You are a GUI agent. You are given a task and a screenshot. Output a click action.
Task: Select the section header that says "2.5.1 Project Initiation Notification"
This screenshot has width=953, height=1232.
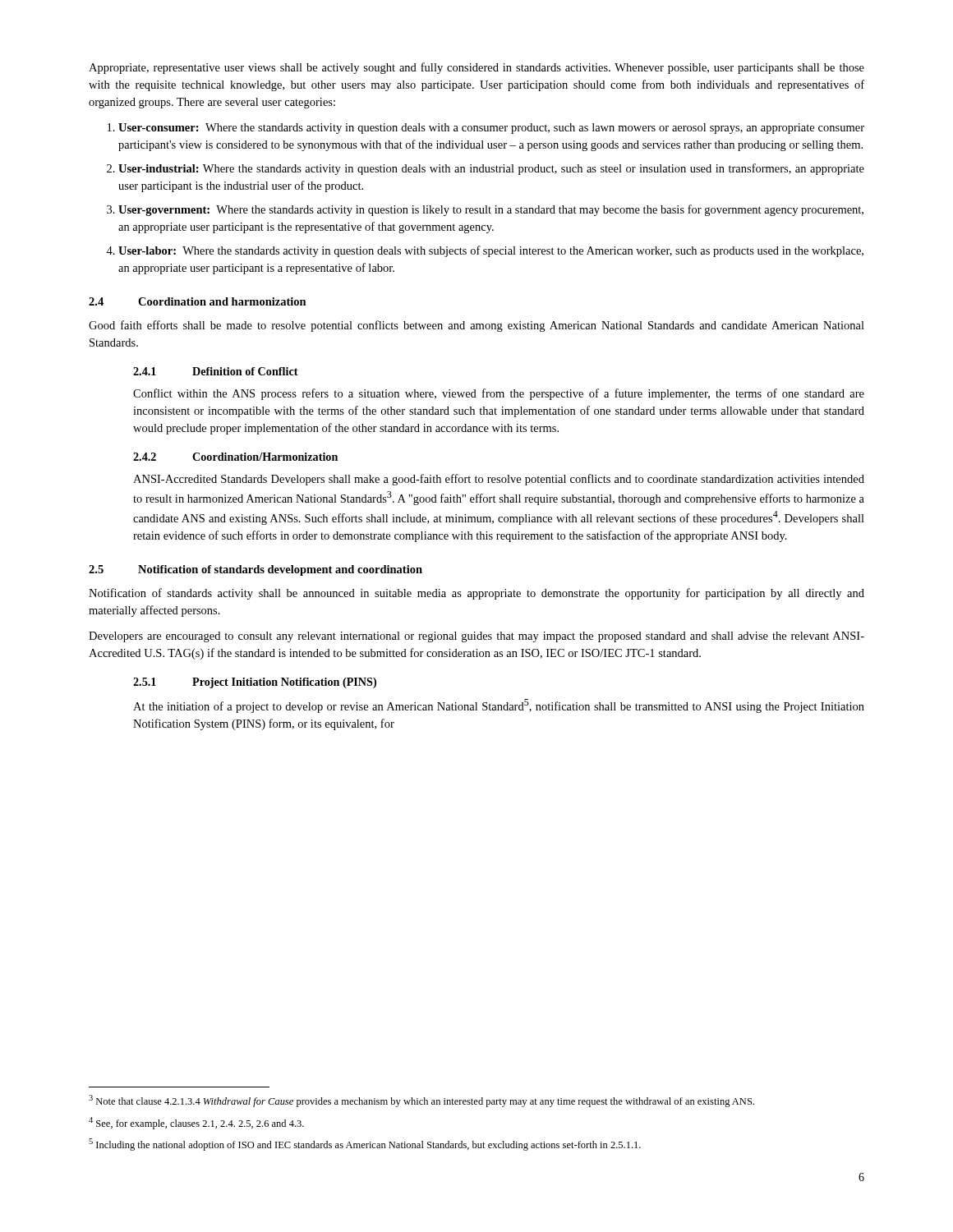click(255, 682)
